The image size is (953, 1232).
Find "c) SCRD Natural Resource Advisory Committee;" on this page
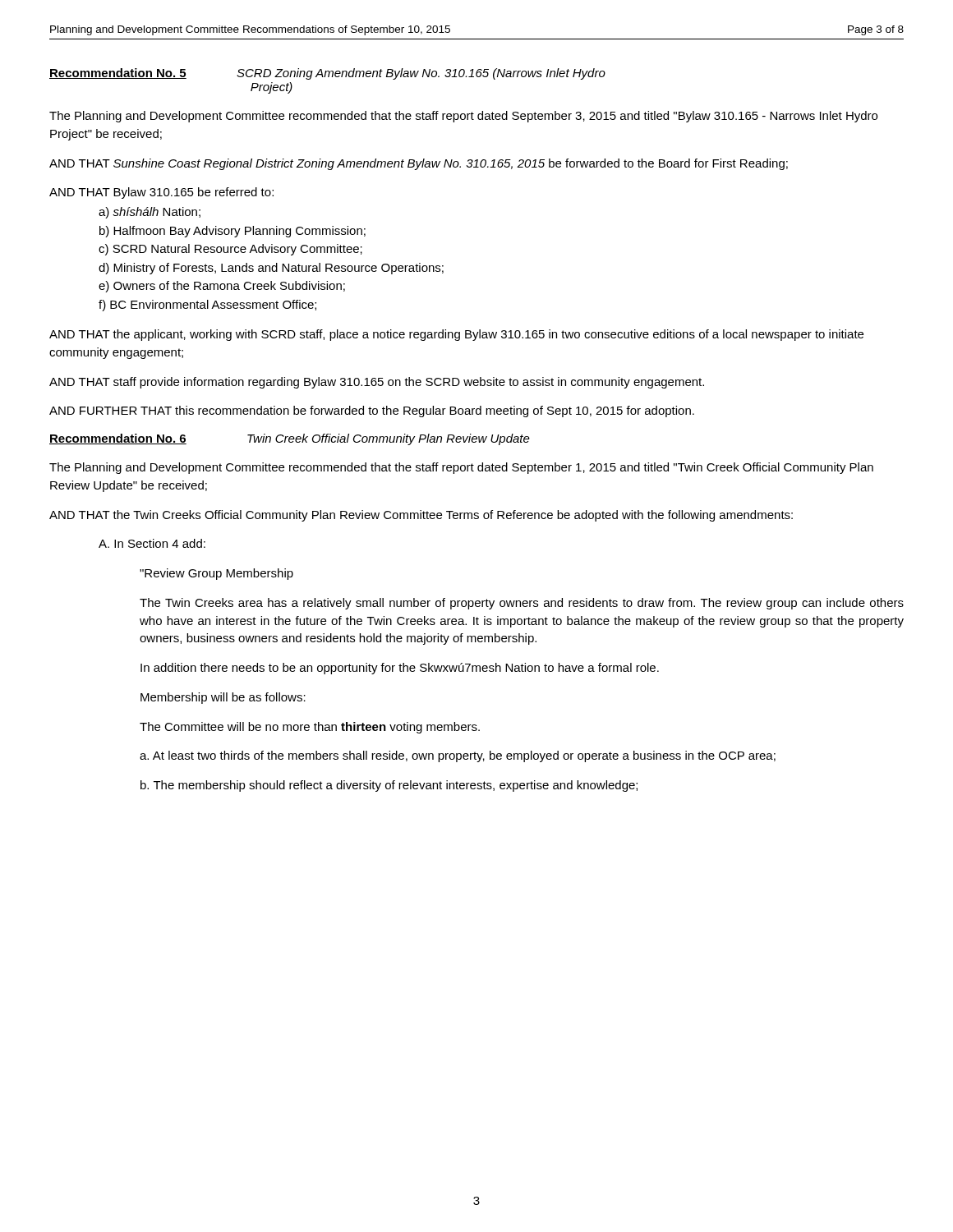[231, 248]
